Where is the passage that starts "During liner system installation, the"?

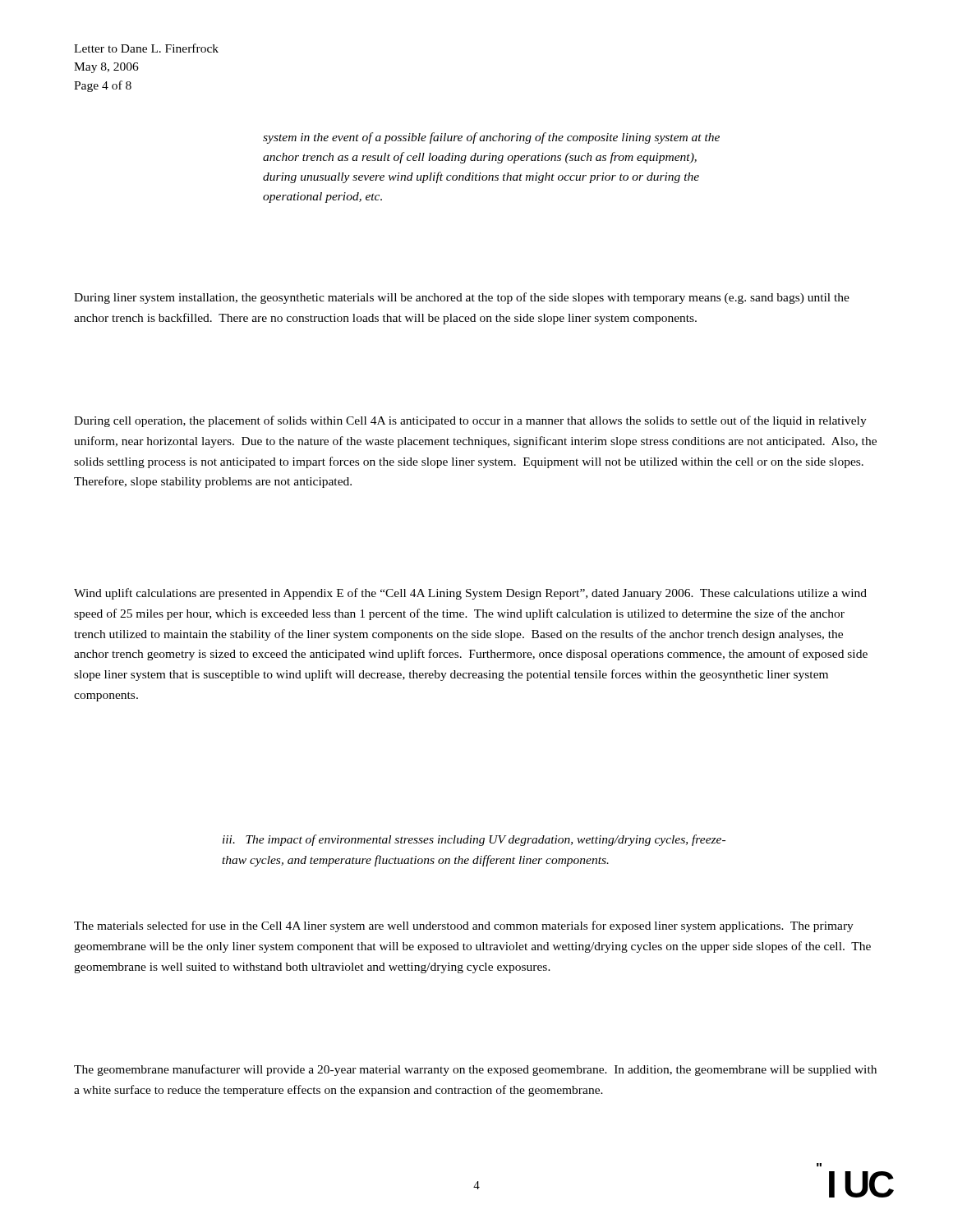coord(462,307)
